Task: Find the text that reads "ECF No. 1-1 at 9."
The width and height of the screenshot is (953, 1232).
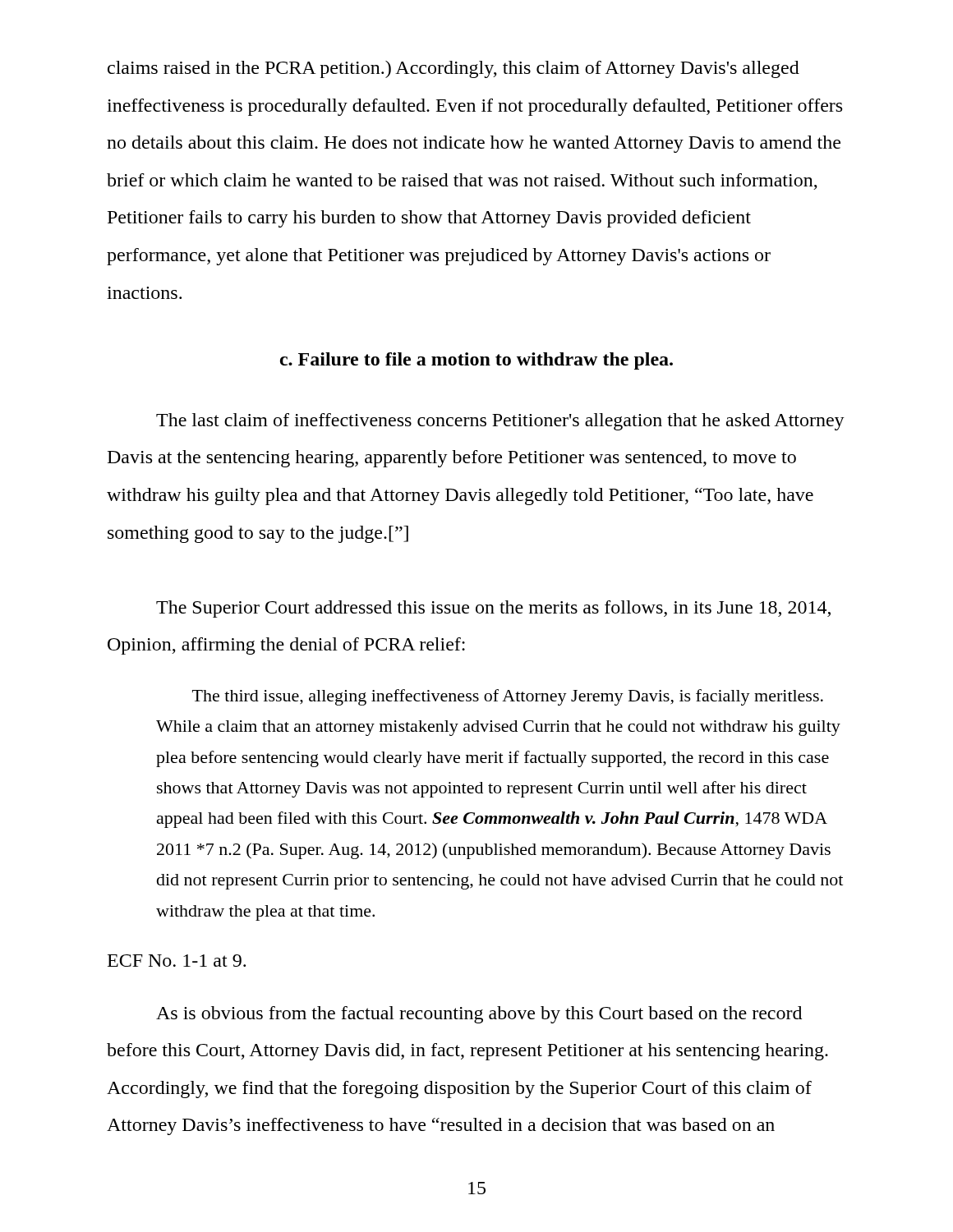Action: point(177,960)
